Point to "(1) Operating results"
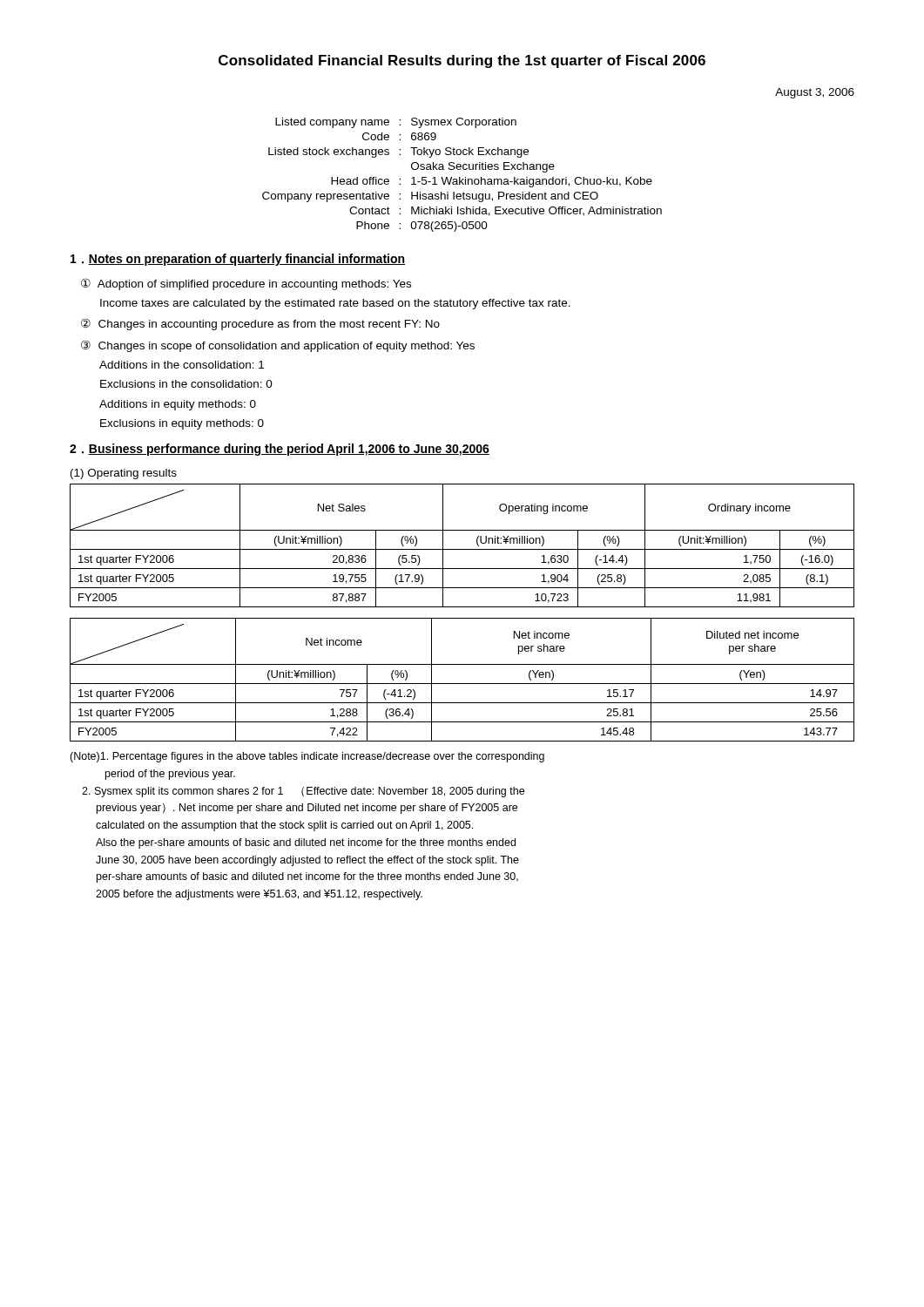The image size is (924, 1307). pos(123,473)
